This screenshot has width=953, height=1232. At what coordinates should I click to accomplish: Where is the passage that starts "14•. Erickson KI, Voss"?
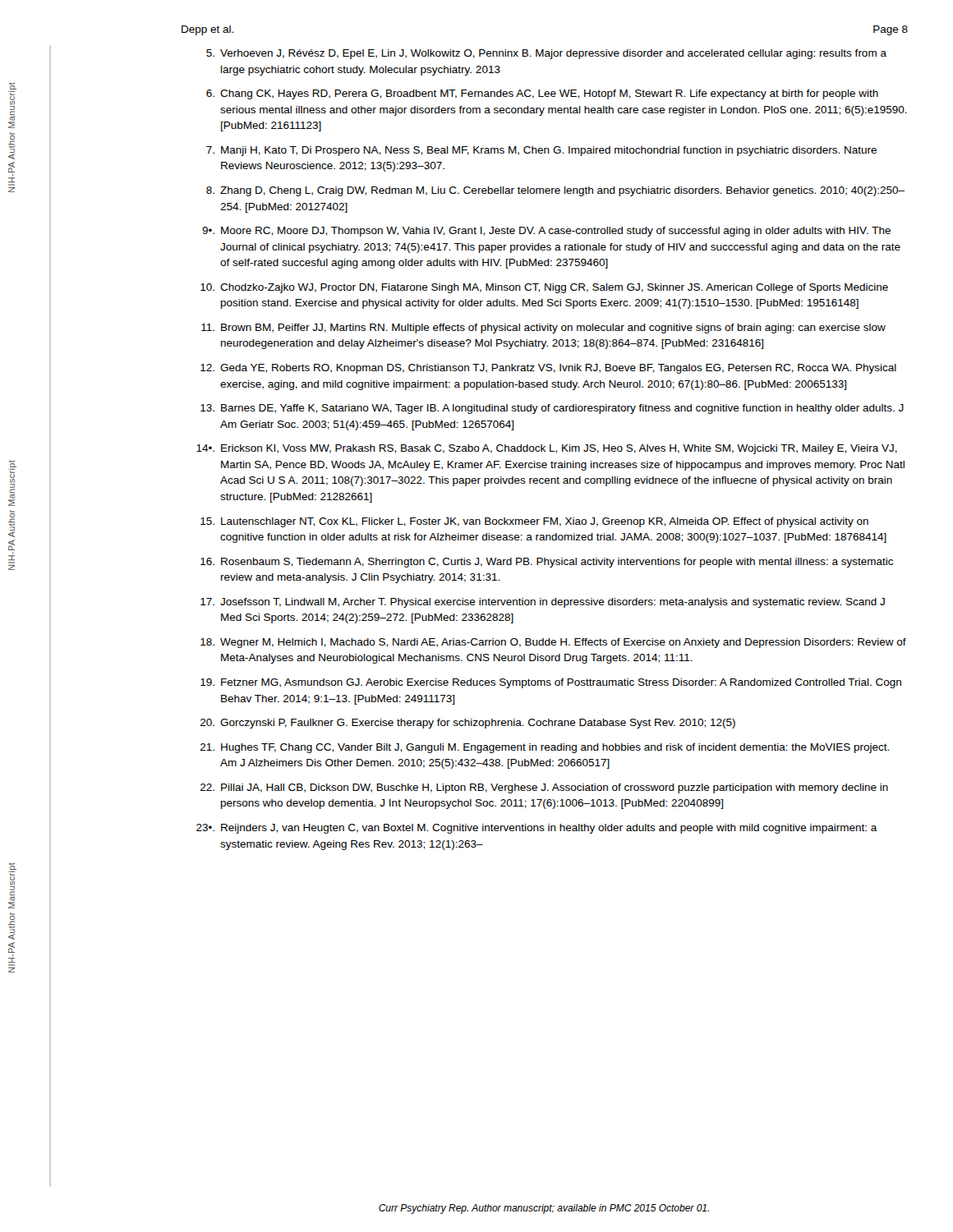[544, 473]
